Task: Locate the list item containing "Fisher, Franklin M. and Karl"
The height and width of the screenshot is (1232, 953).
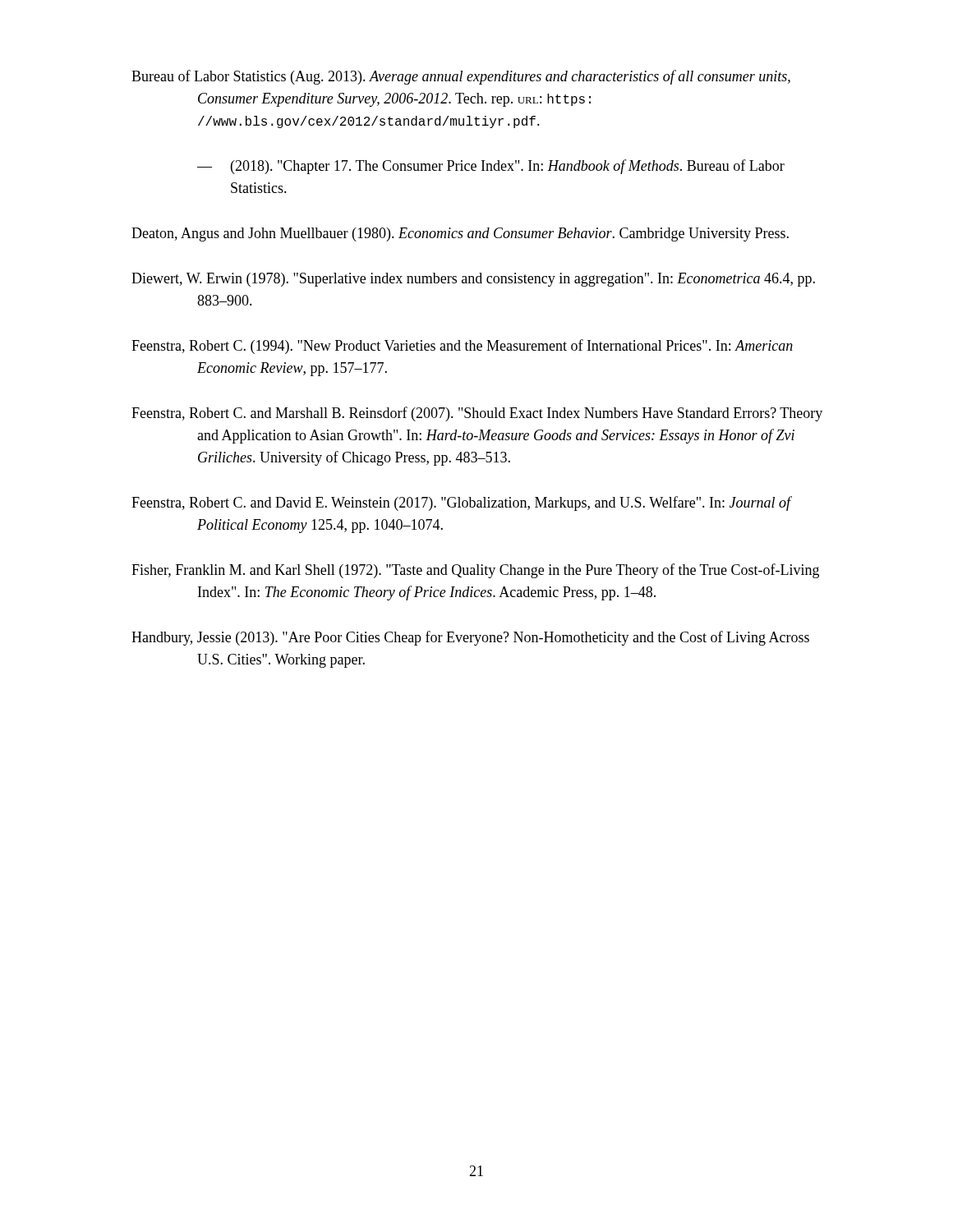Action: coord(475,581)
